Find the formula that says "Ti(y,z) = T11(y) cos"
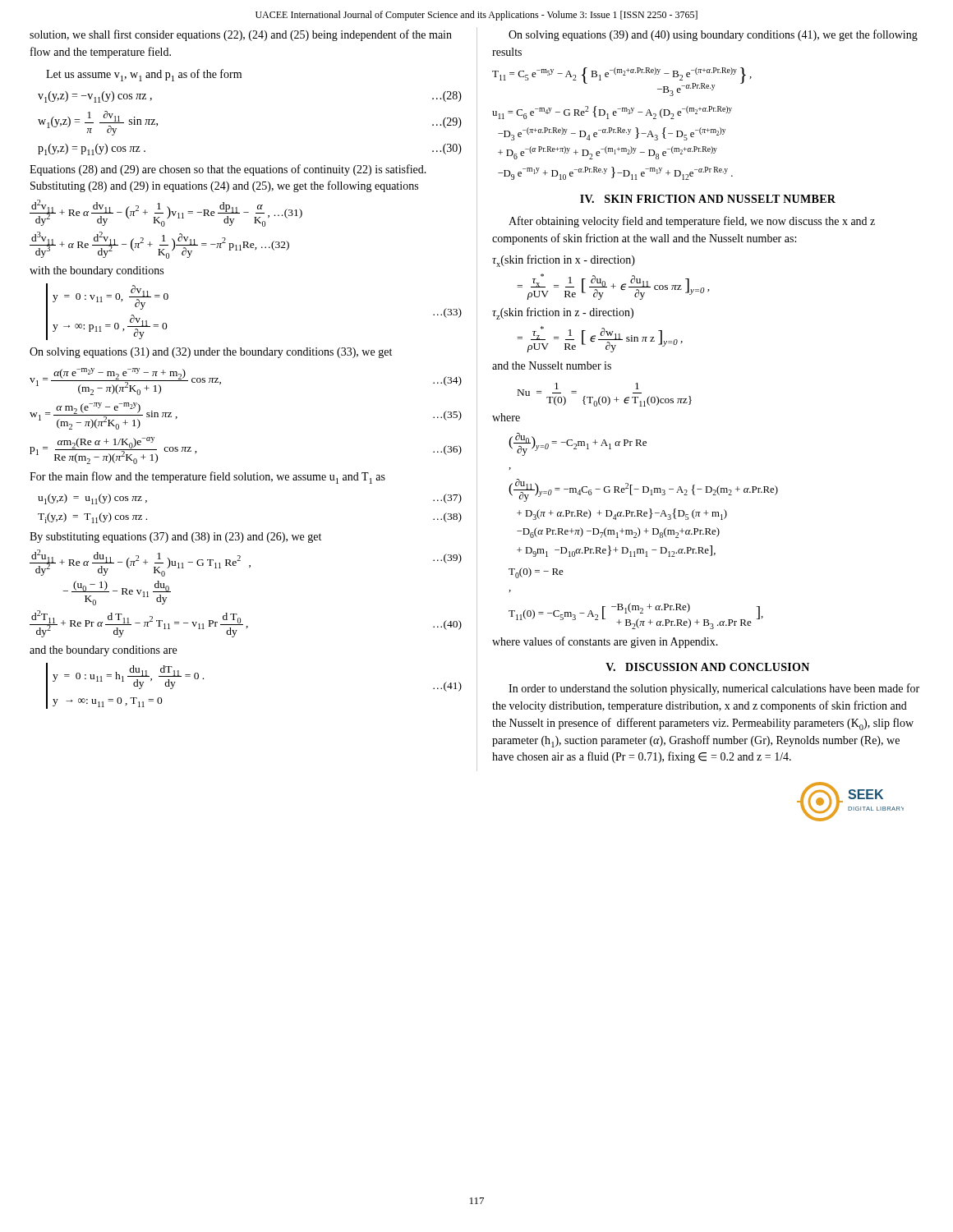 [87, 518]
